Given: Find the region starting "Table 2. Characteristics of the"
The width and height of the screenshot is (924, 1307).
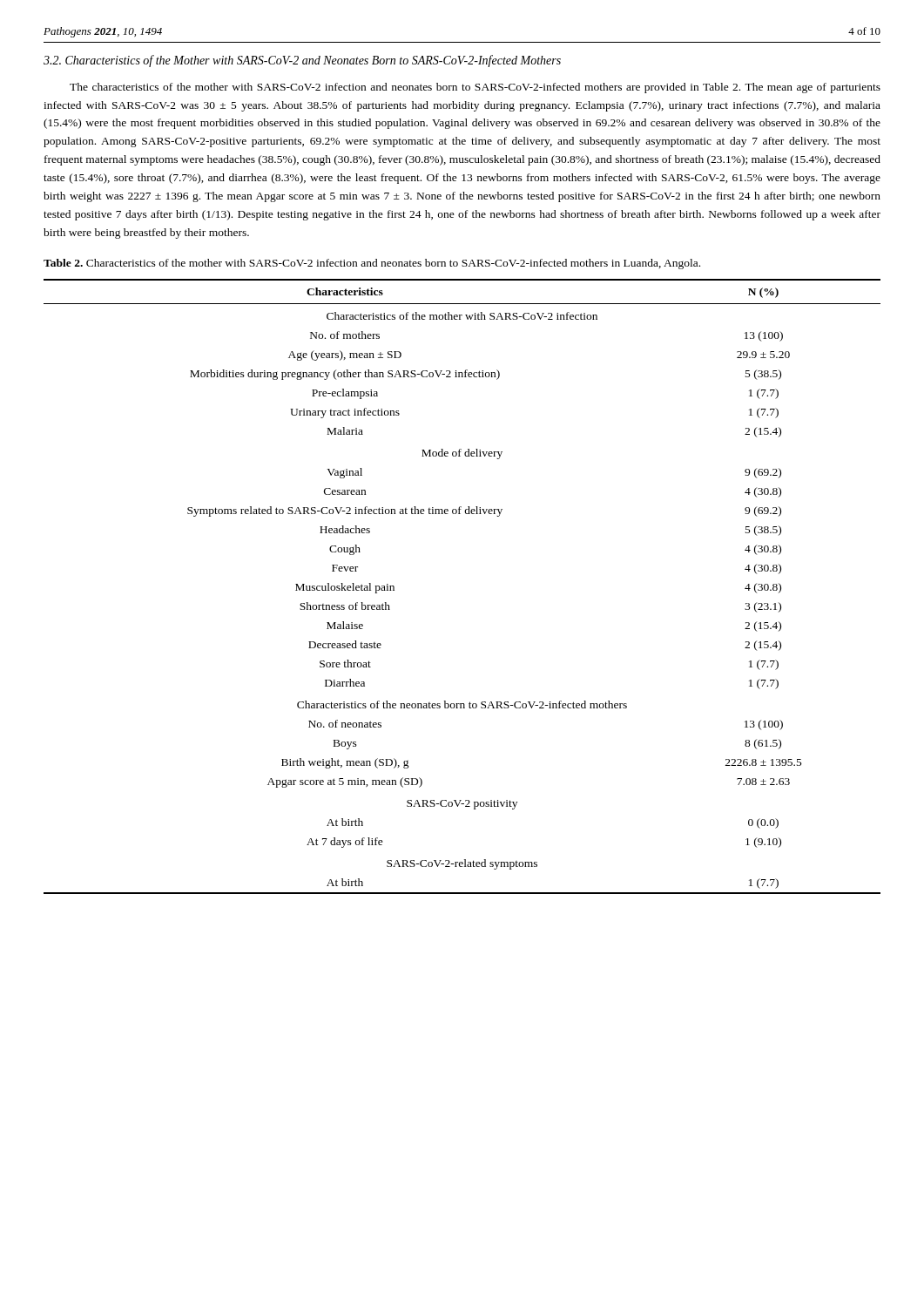Looking at the screenshot, I should [x=372, y=263].
